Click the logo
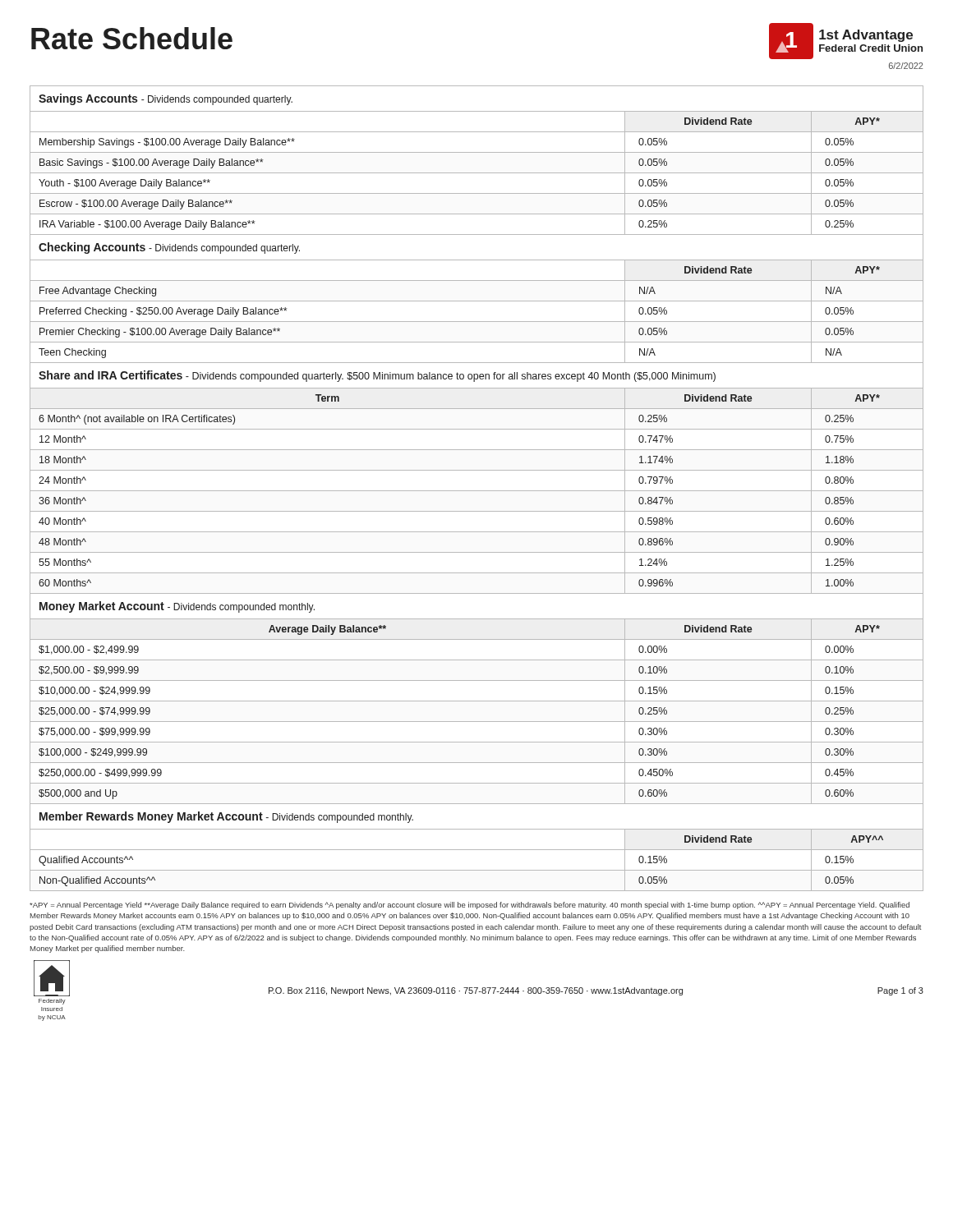 point(846,47)
